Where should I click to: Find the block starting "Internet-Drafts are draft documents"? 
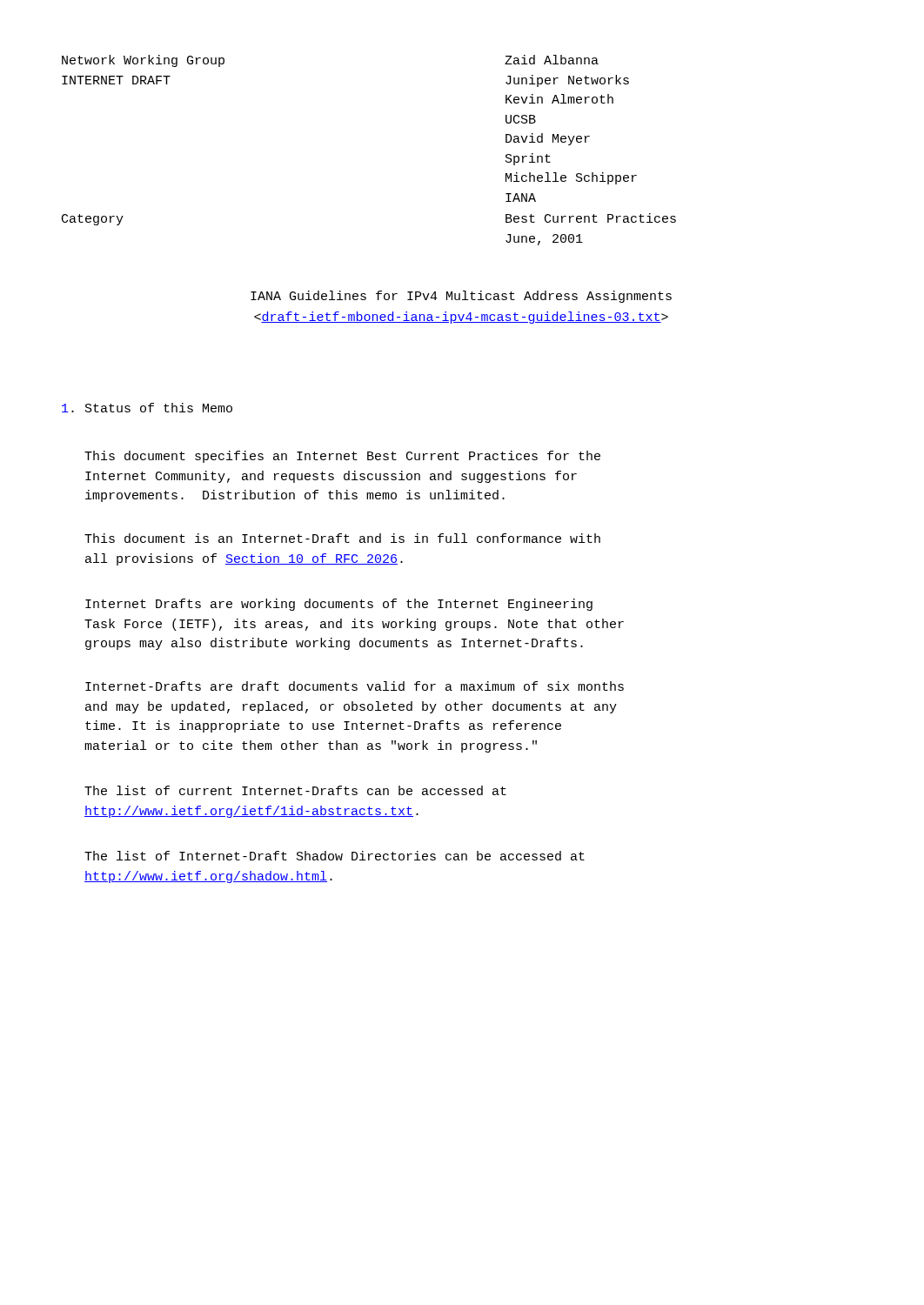(x=343, y=717)
